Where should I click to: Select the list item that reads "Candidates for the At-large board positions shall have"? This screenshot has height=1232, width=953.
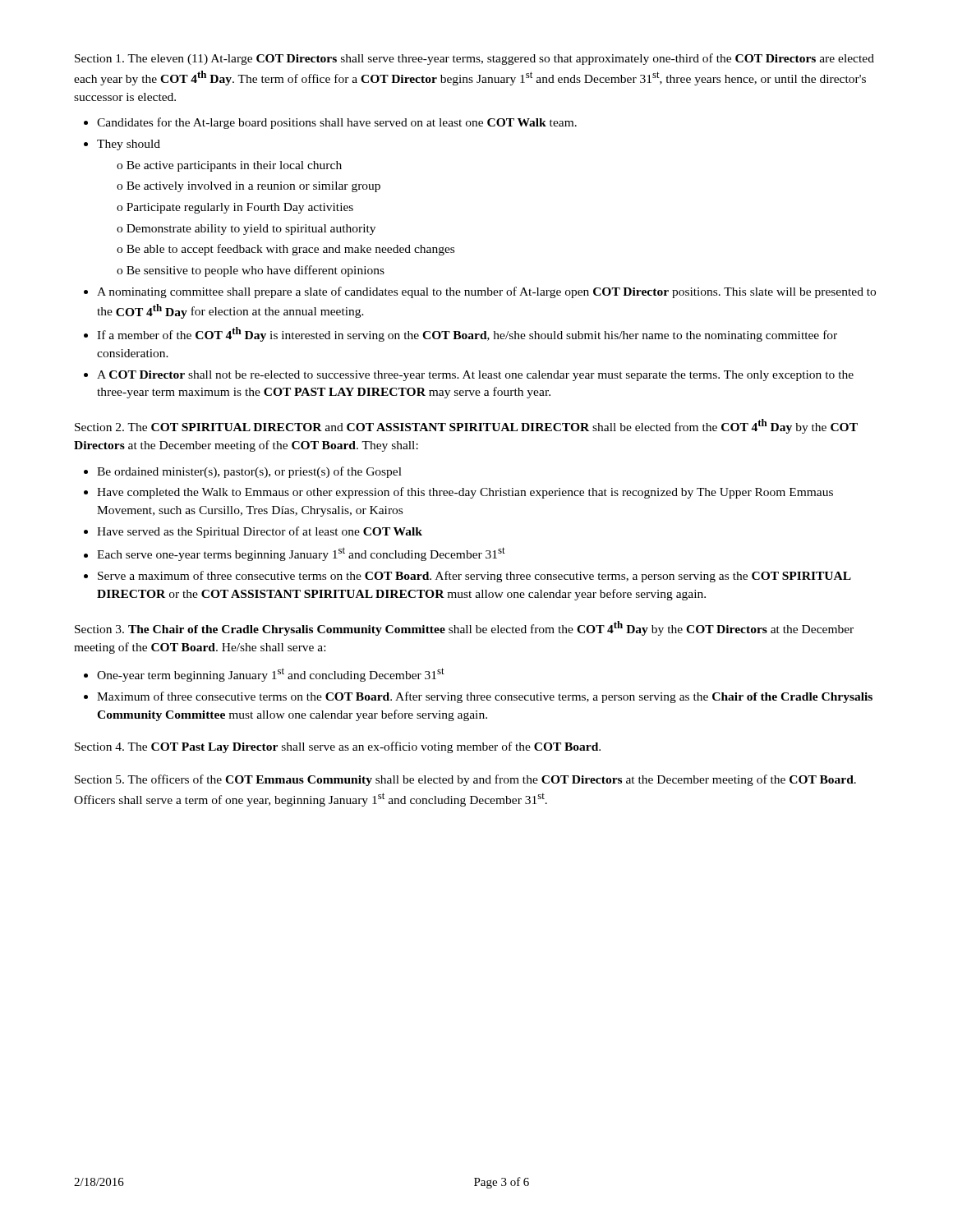click(x=337, y=122)
